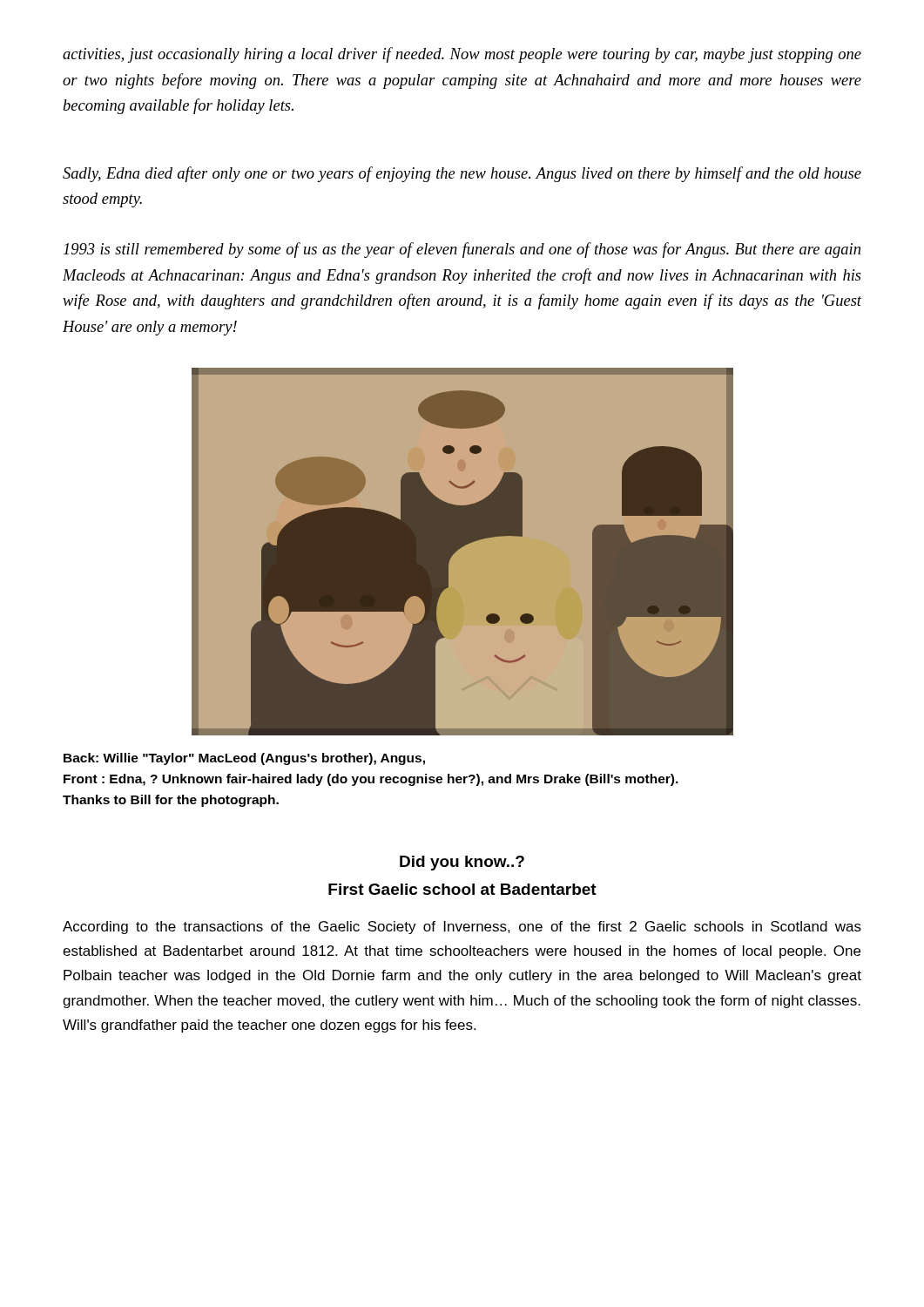
Task: Point to the text starting "activities, just occasionally hiring"
Action: [x=462, y=80]
